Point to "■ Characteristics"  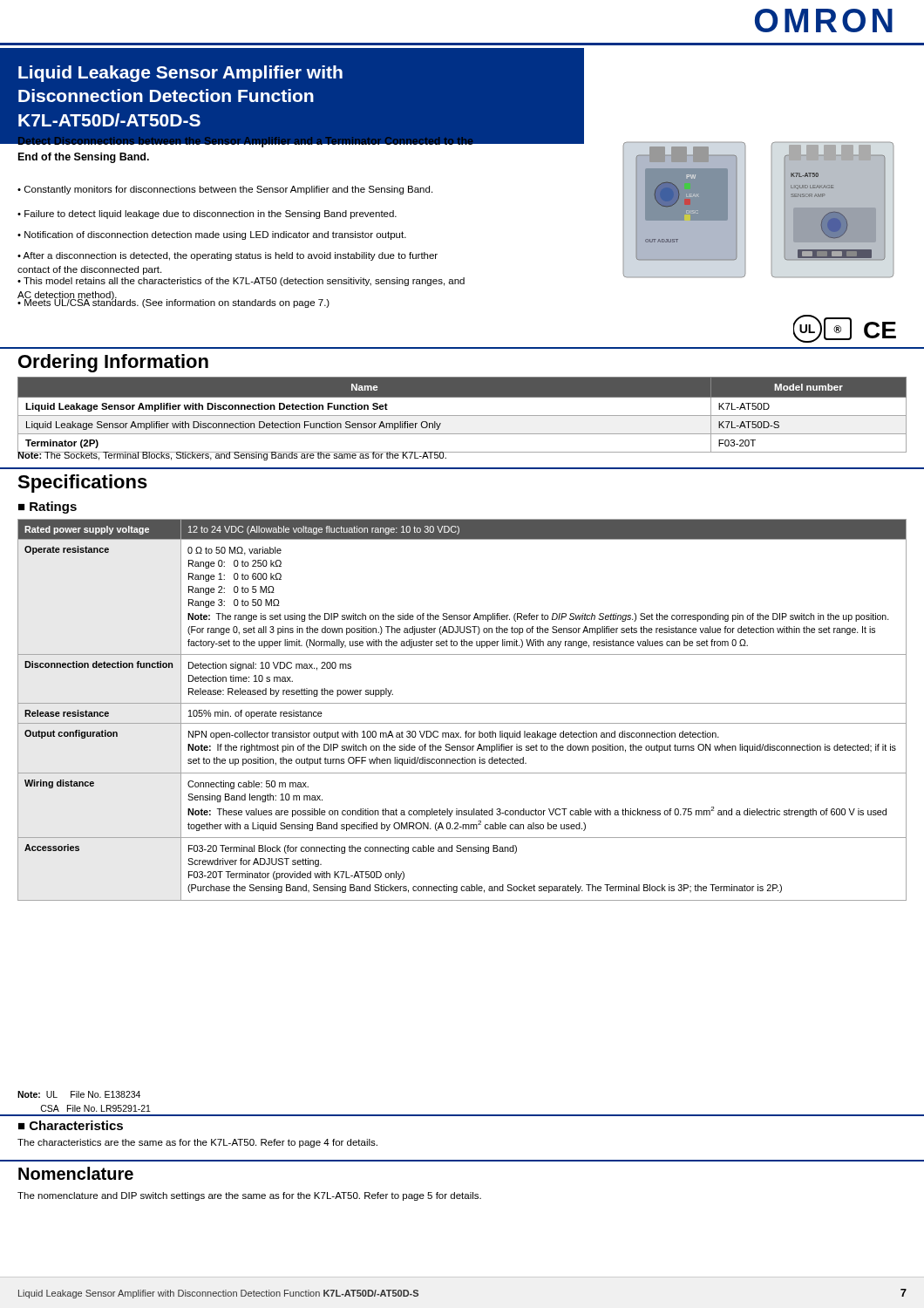click(x=70, y=1125)
